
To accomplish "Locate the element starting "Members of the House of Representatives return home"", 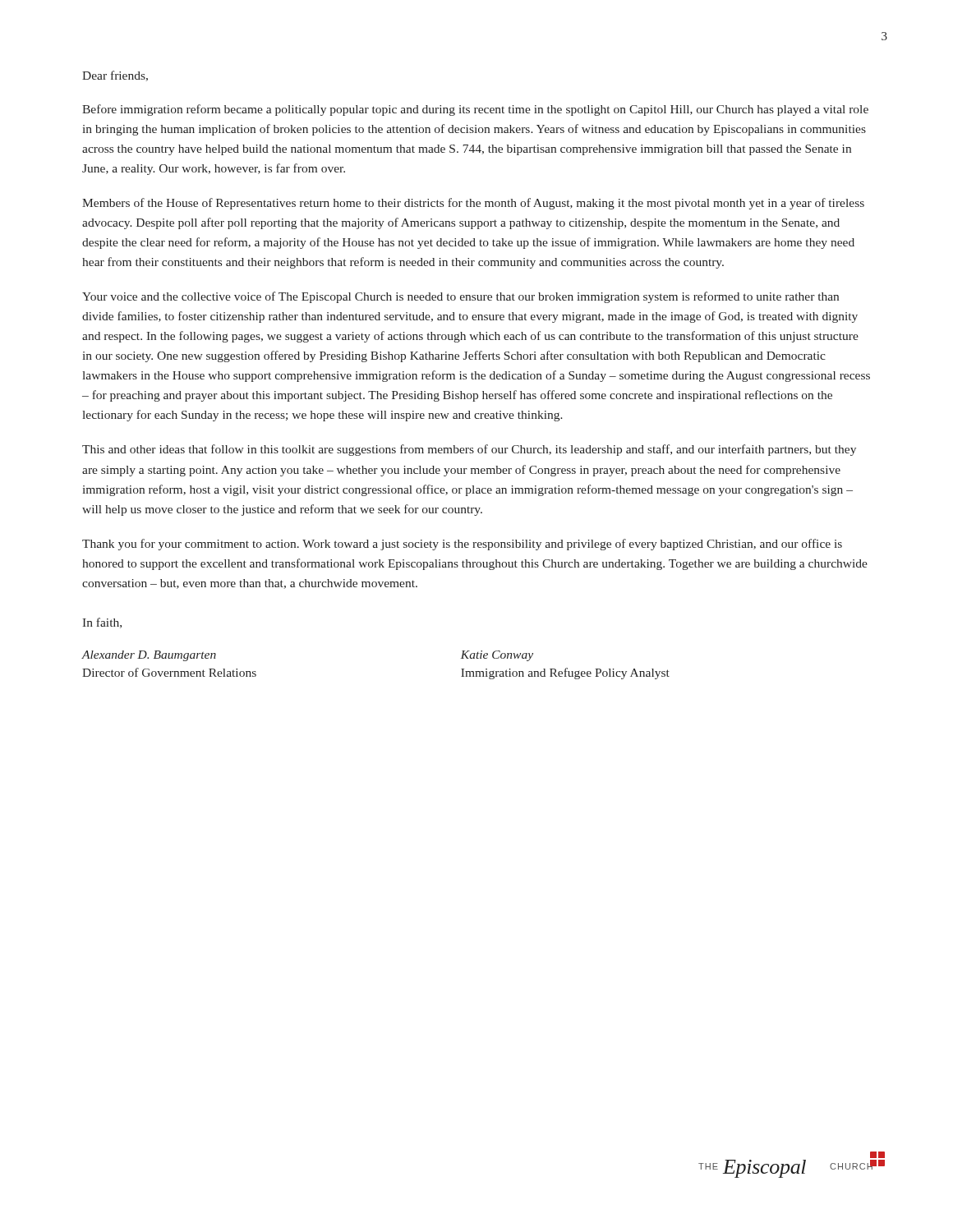I will click(473, 232).
